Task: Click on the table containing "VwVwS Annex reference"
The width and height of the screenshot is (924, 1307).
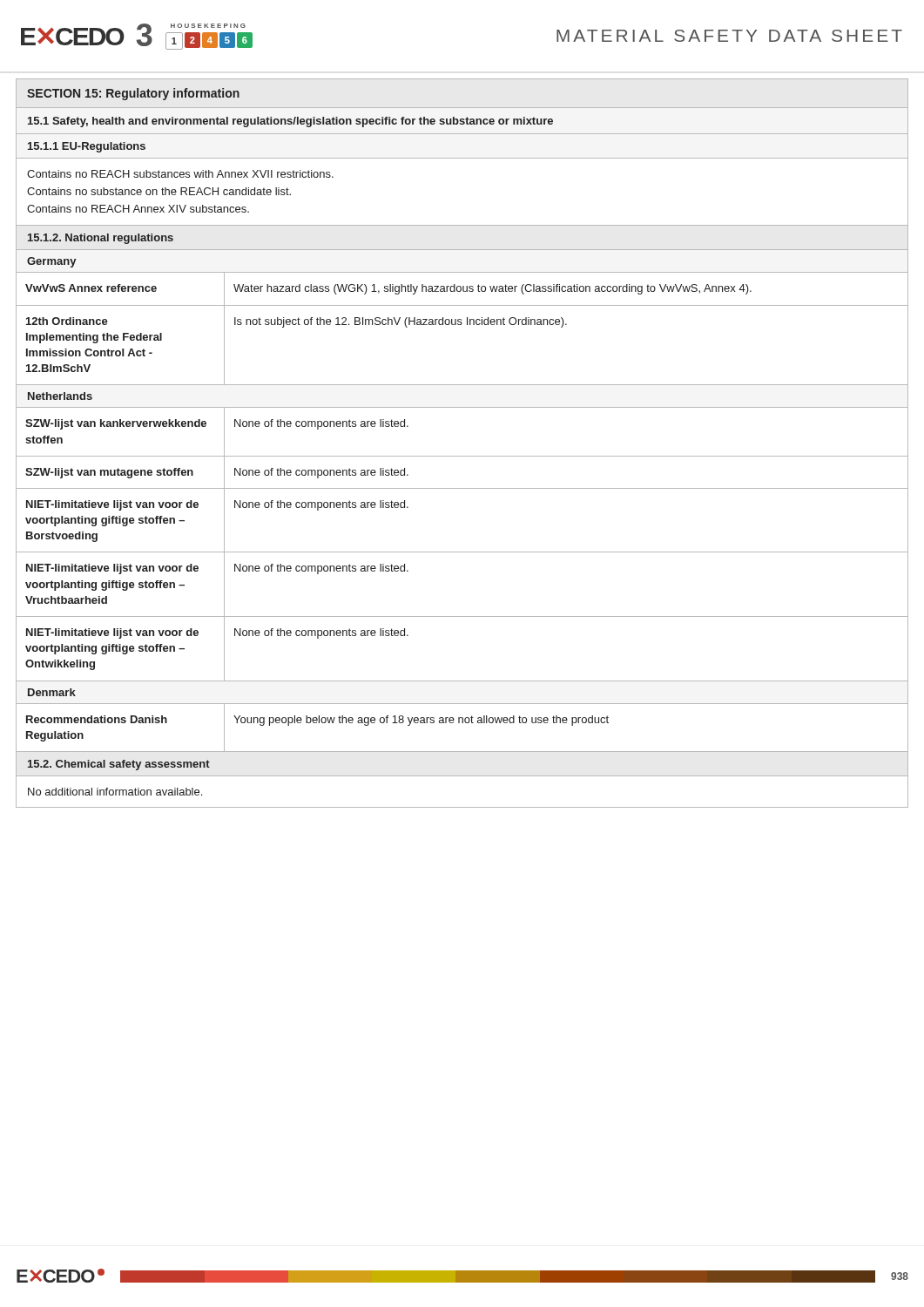Action: pyautogui.click(x=462, y=329)
